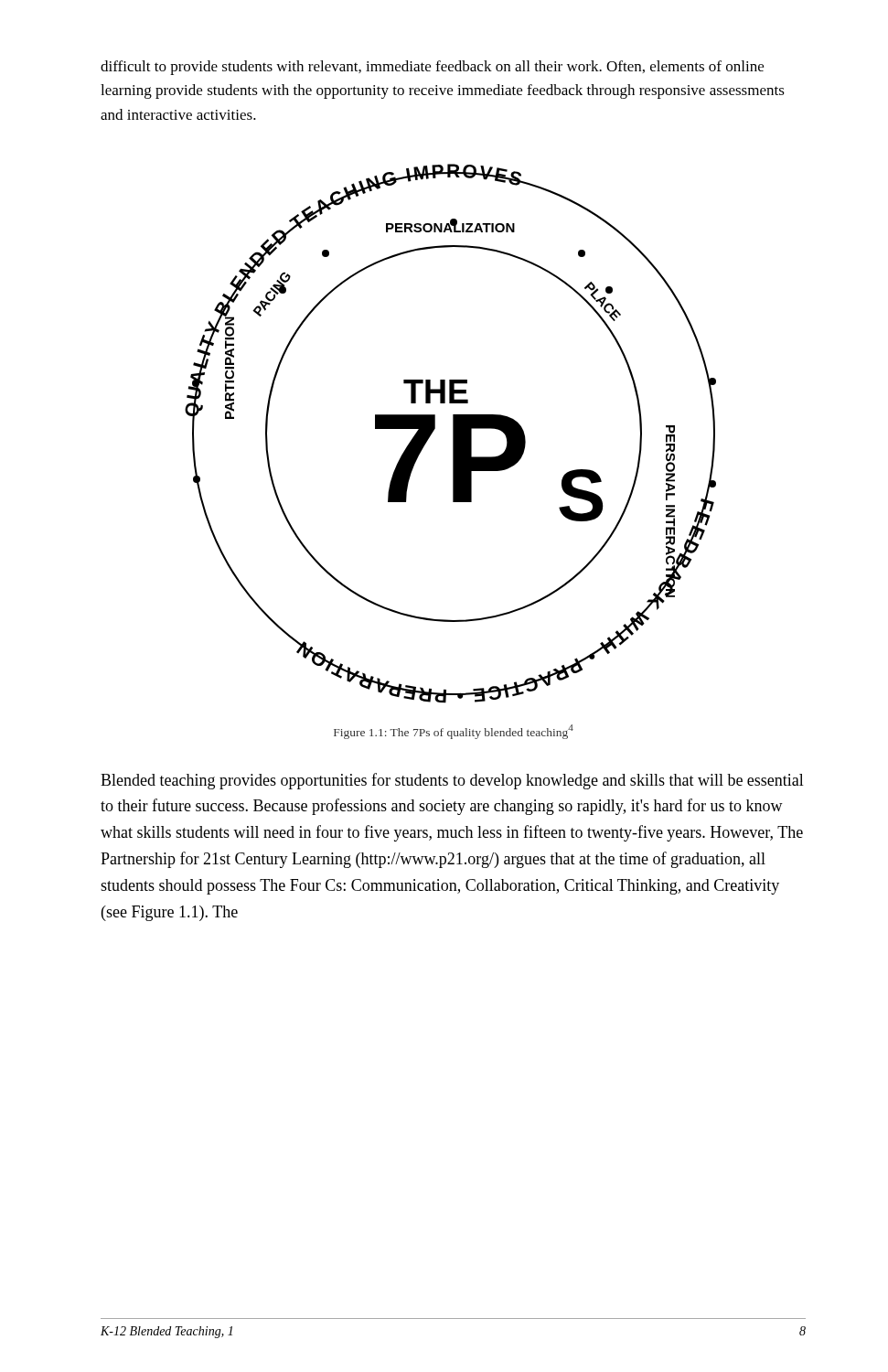This screenshot has height=1372, width=888.
Task: Locate the text block with the text "Blended teaching provides opportunities for students"
Action: point(452,846)
